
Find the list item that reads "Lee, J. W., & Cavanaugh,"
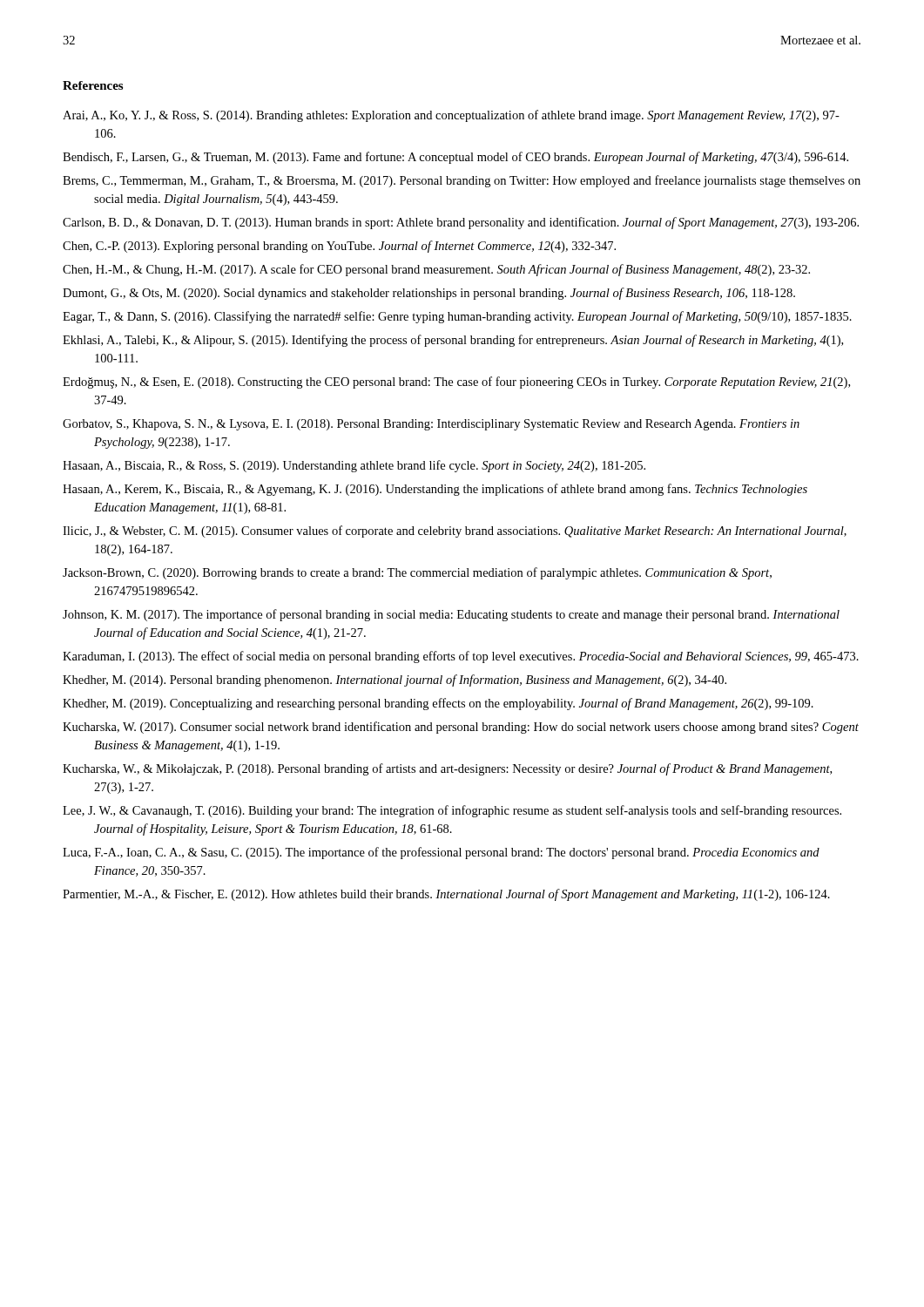[x=453, y=820]
